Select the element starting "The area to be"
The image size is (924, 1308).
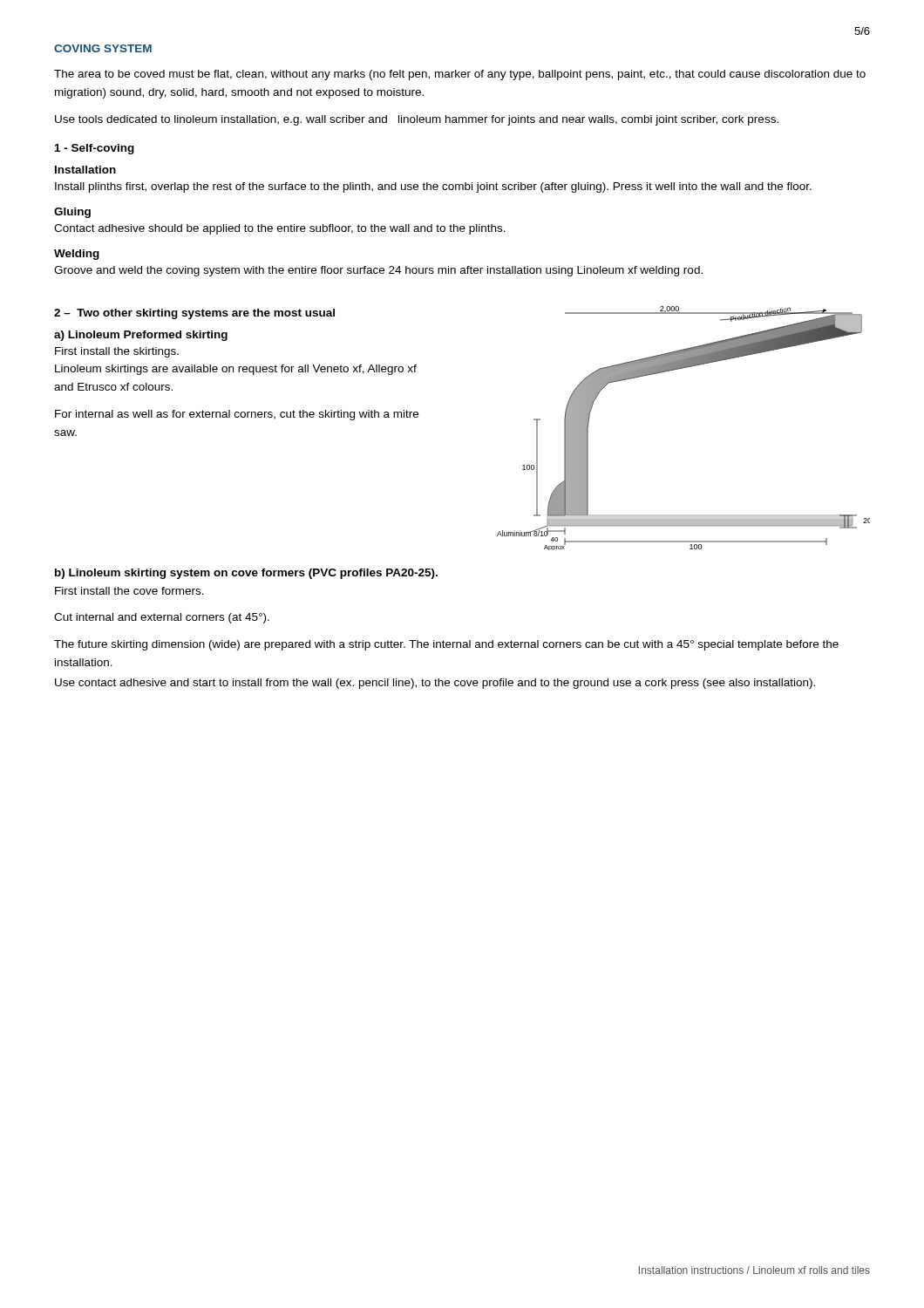pyautogui.click(x=460, y=83)
